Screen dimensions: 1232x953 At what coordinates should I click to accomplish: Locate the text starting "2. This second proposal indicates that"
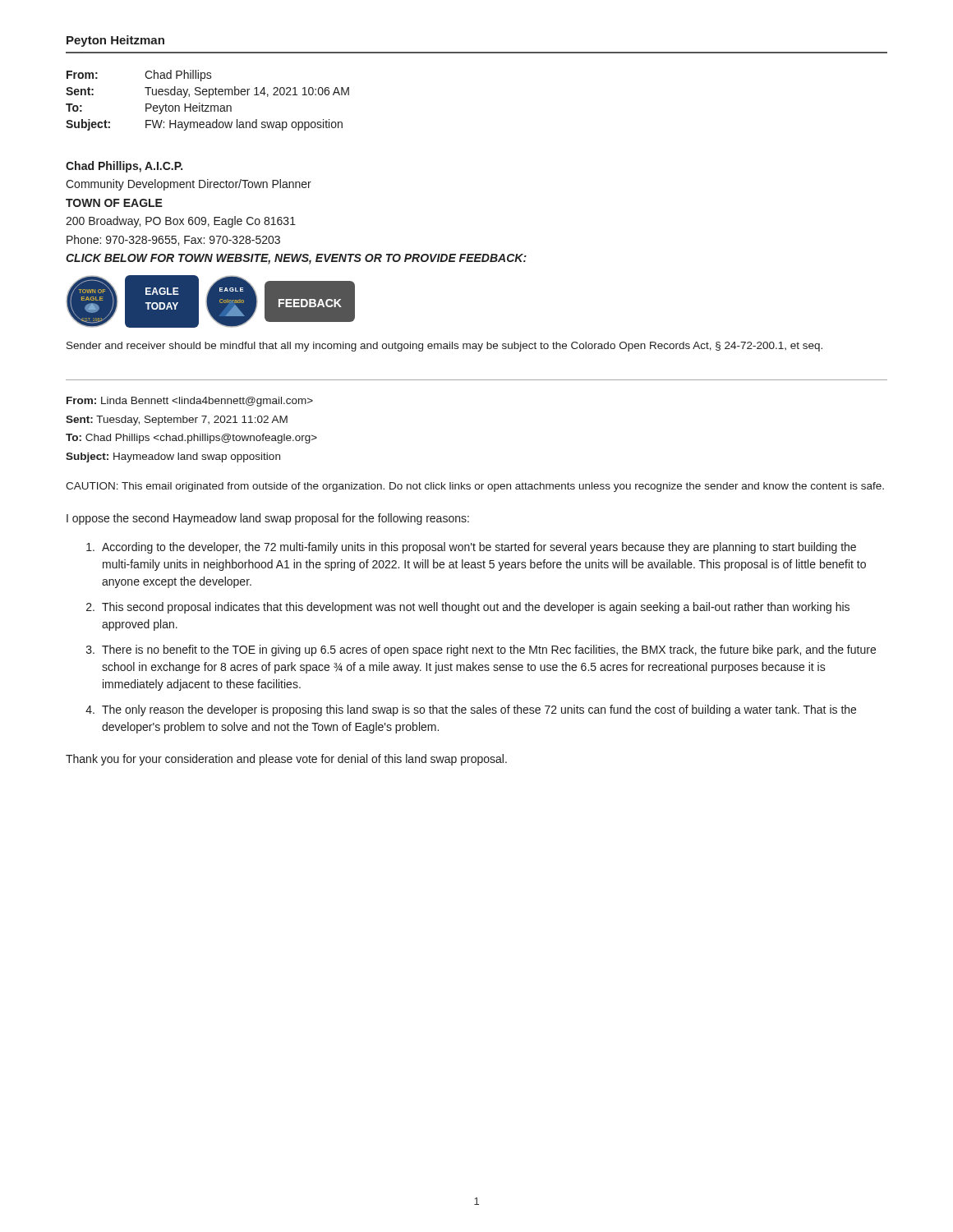[x=476, y=616]
